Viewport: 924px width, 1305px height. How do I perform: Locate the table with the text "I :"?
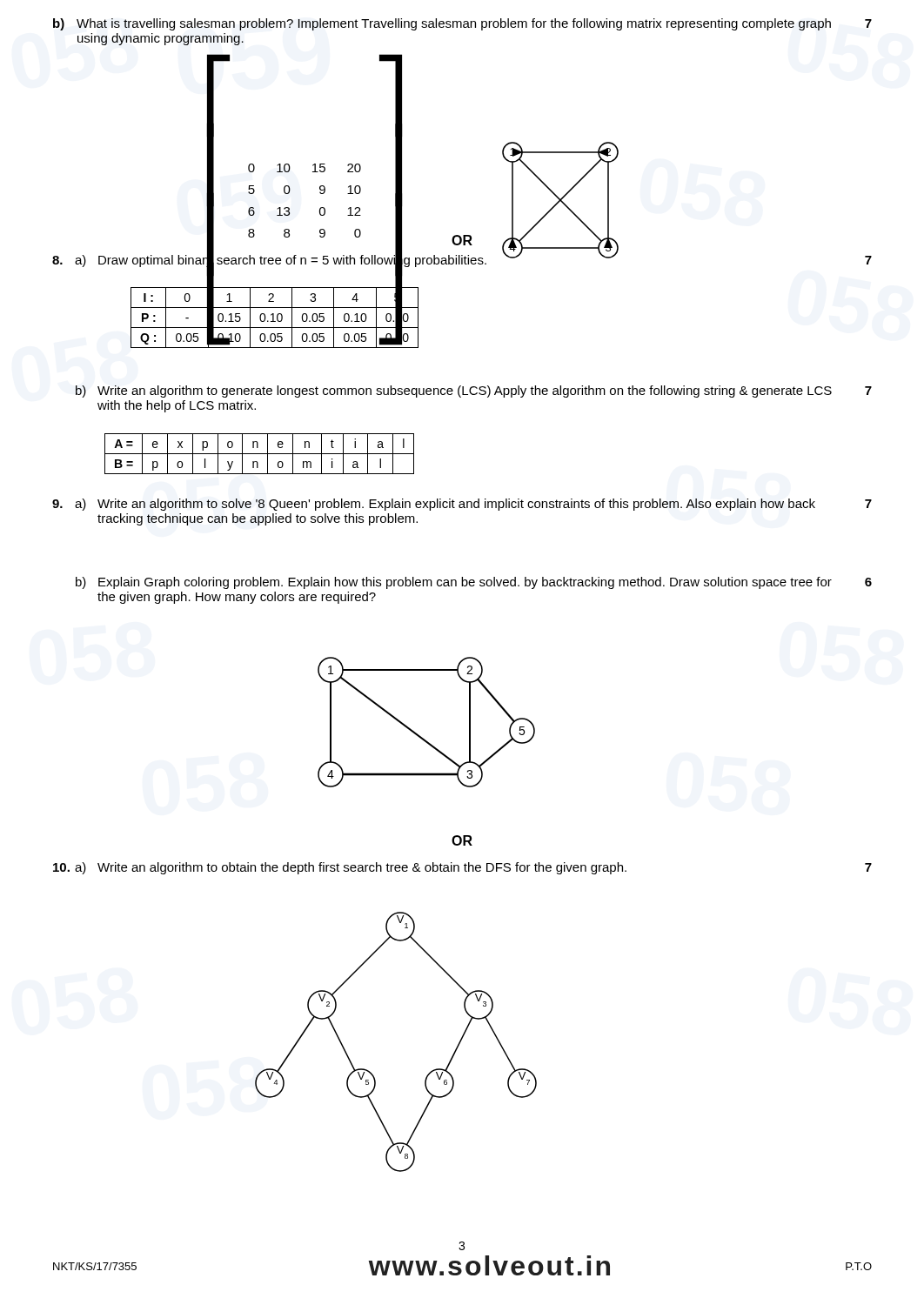pyautogui.click(x=274, y=318)
